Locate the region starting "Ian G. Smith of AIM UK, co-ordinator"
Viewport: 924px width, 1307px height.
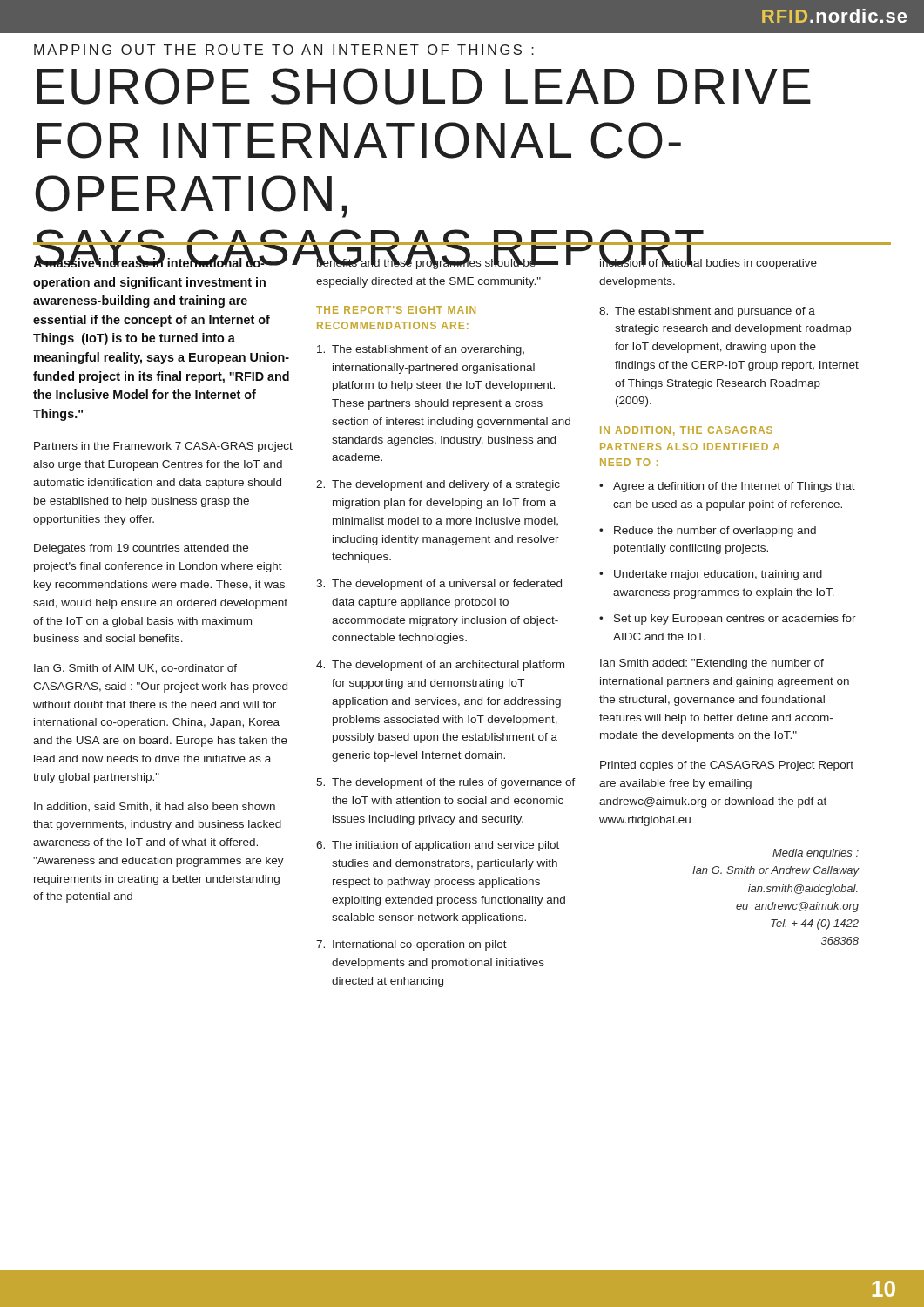pyautogui.click(x=161, y=722)
